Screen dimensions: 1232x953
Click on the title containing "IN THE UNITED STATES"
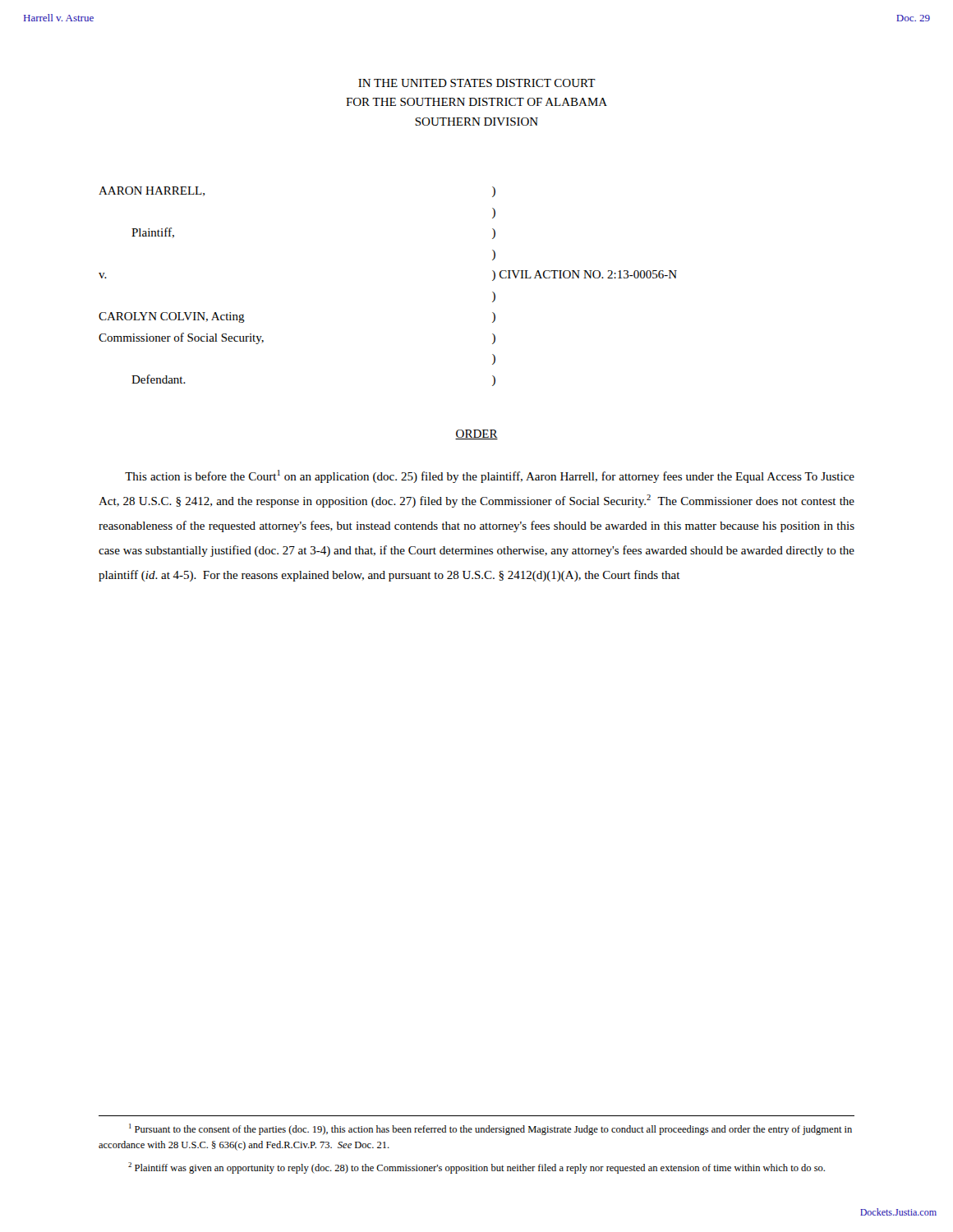point(476,102)
